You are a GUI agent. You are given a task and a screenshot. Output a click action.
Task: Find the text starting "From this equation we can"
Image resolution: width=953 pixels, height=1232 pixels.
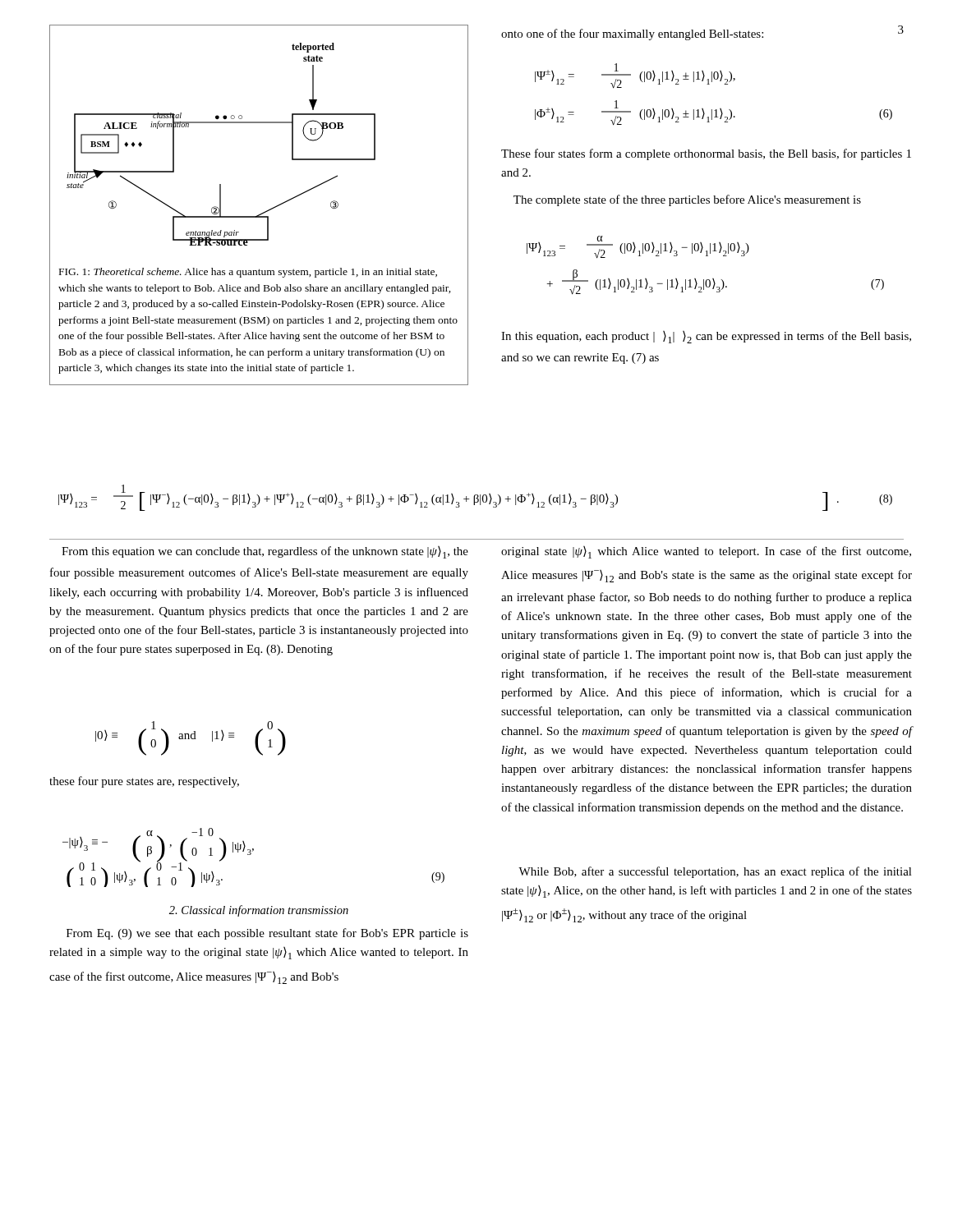click(259, 600)
